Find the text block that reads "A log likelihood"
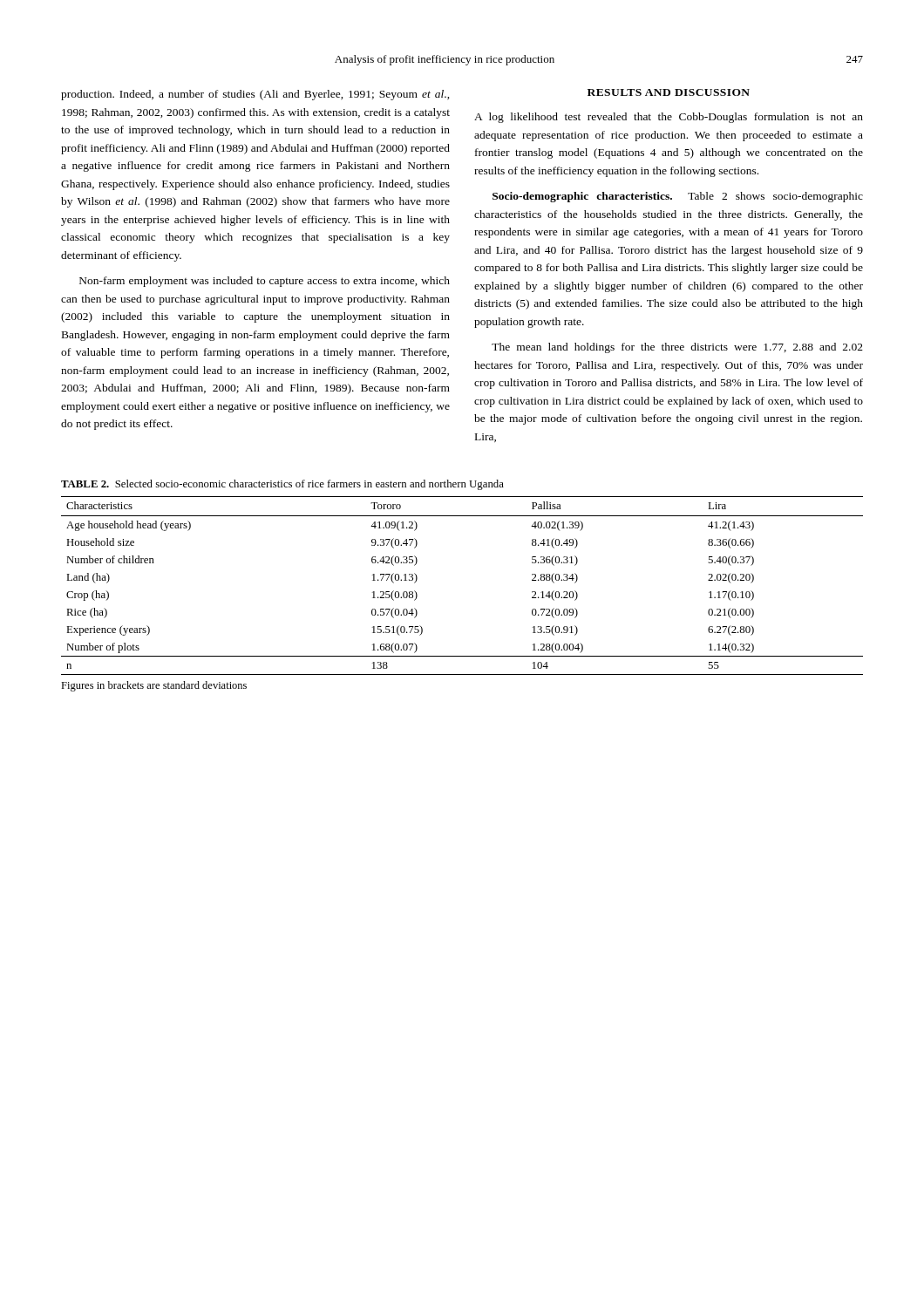The width and height of the screenshot is (924, 1308). [x=669, y=144]
